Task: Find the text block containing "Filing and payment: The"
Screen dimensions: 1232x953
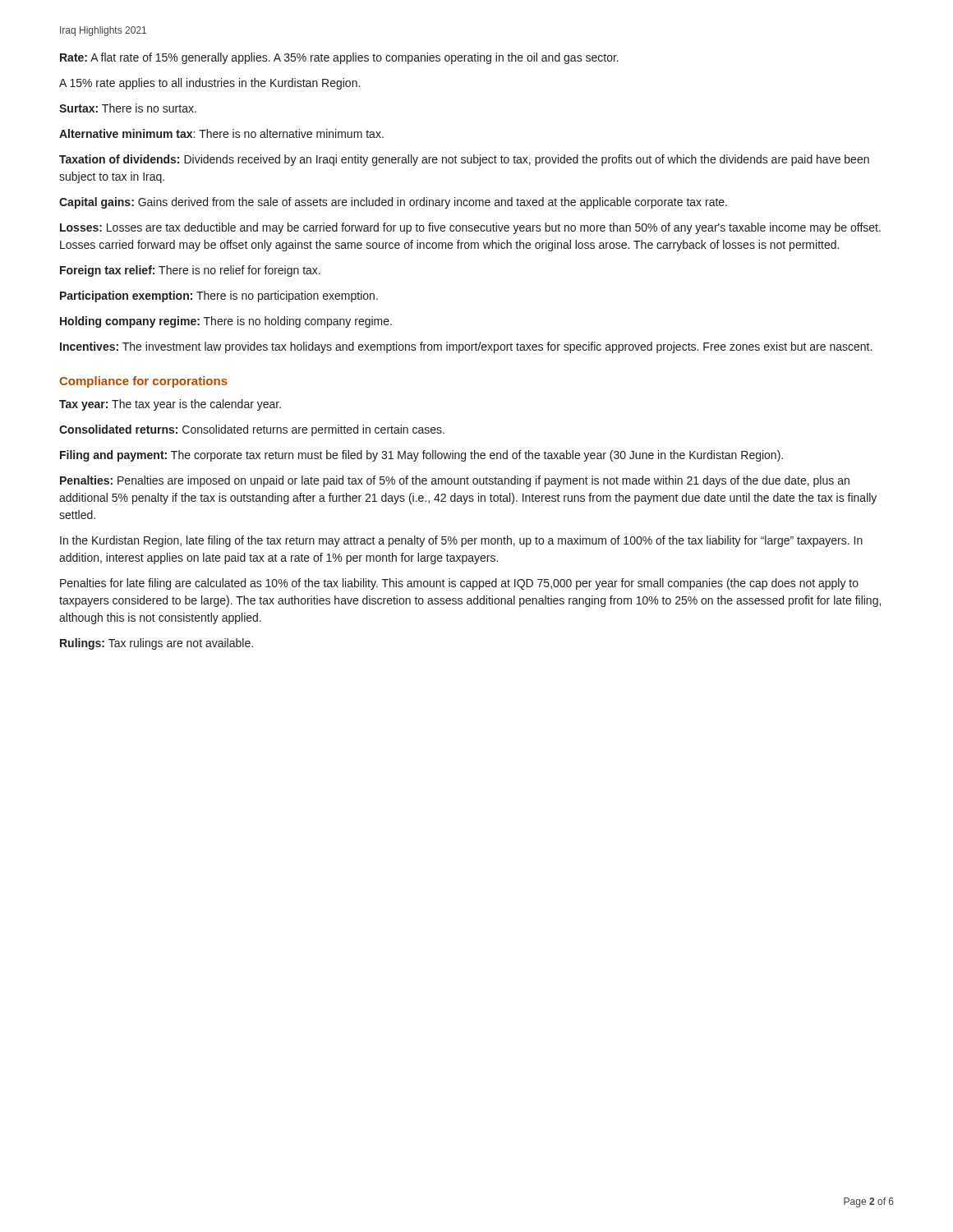Action: (422, 455)
